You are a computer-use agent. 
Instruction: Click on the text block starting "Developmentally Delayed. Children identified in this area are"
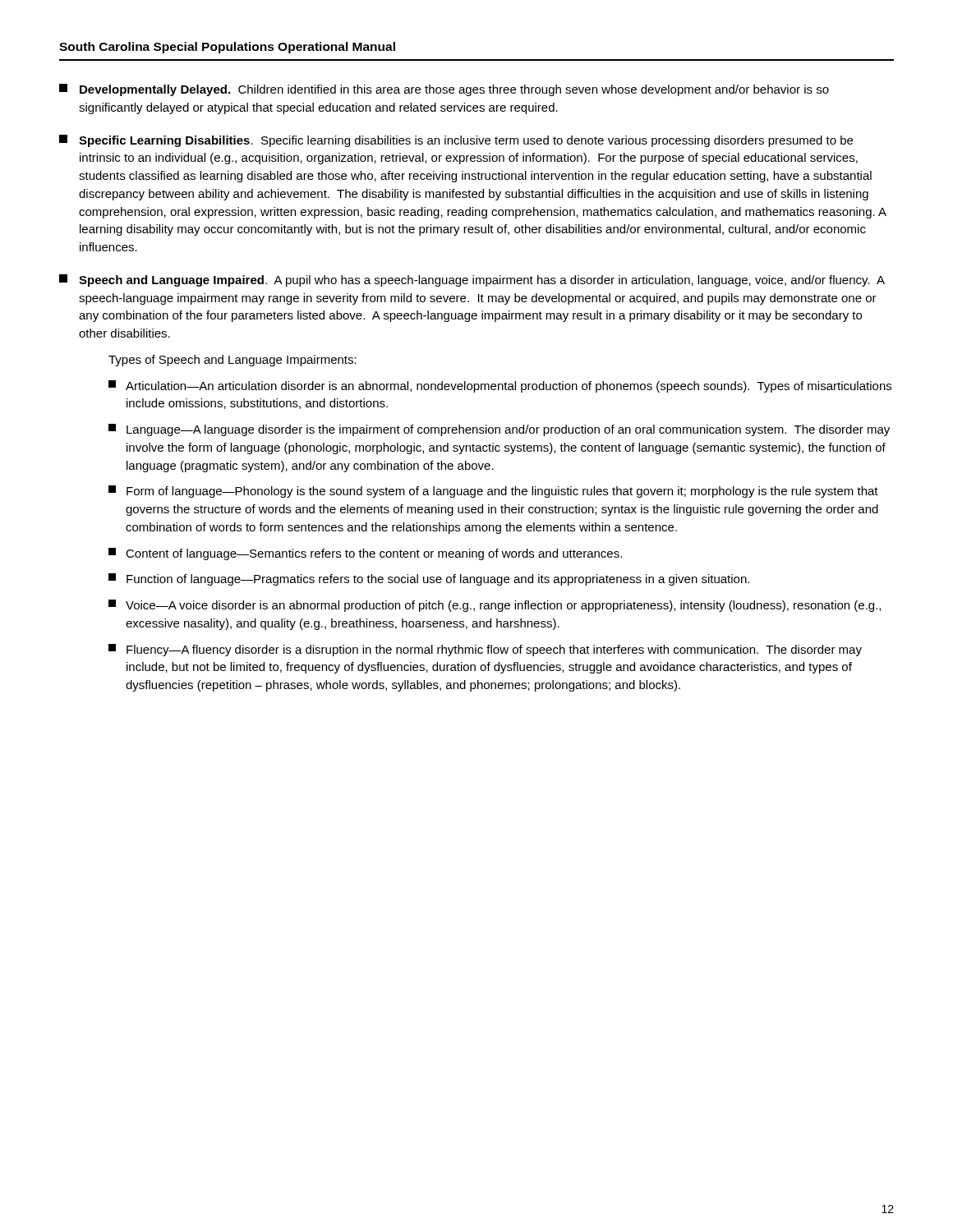click(x=476, y=98)
